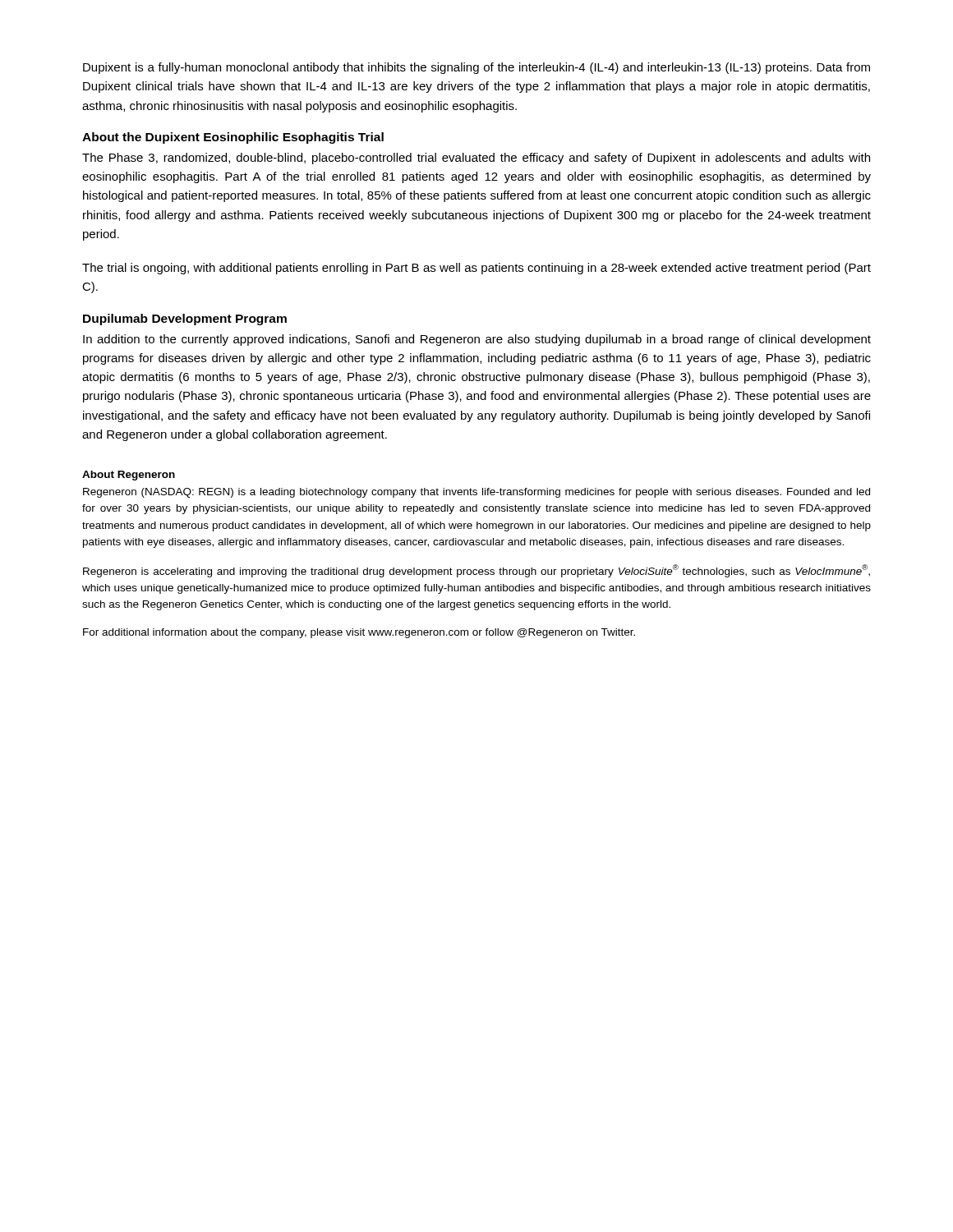This screenshot has width=953, height=1232.
Task: Select the text block that reads "For additional information about the company,"
Action: pyautogui.click(x=359, y=632)
